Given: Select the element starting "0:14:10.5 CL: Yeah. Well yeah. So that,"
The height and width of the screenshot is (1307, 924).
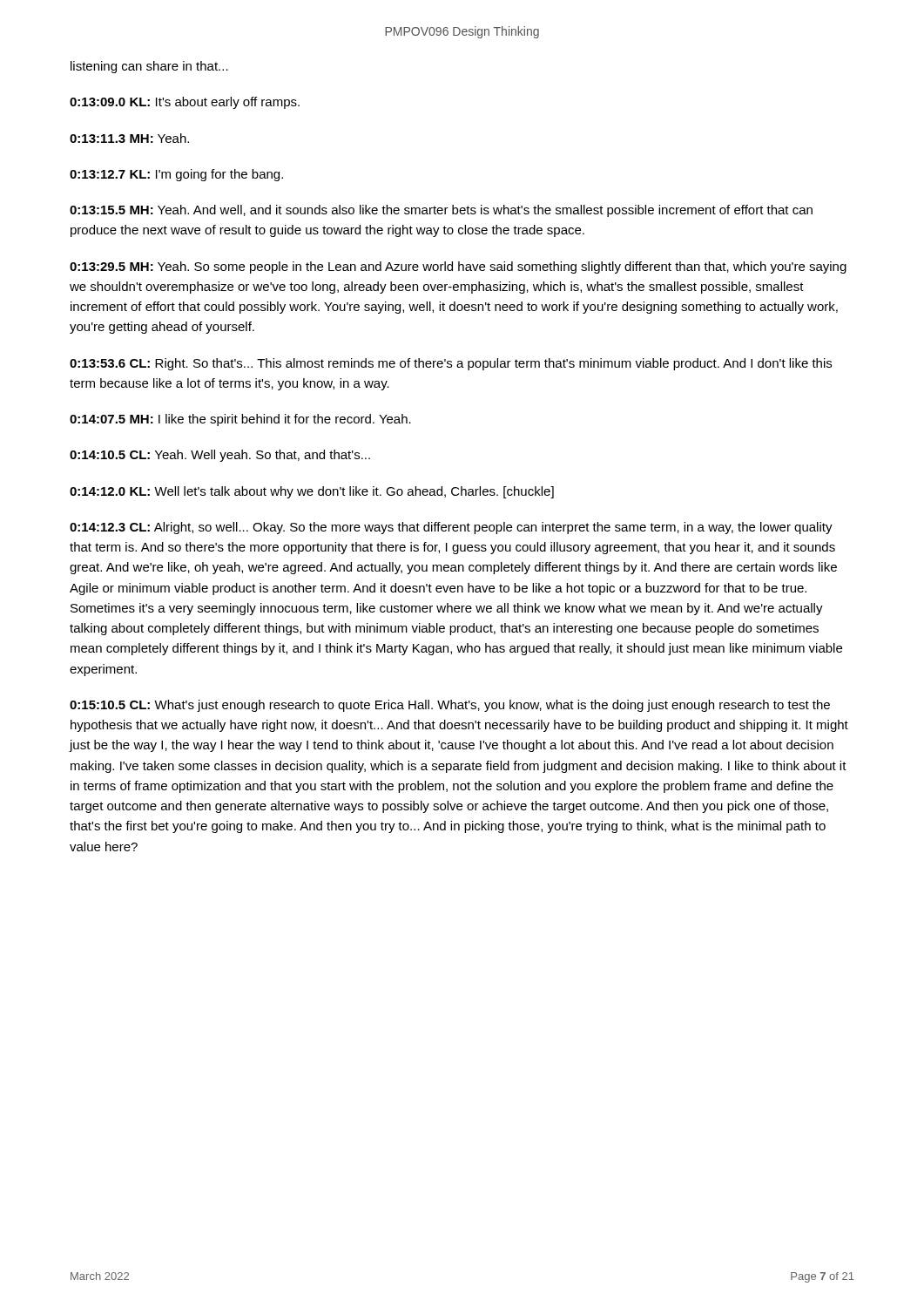Looking at the screenshot, I should (220, 455).
